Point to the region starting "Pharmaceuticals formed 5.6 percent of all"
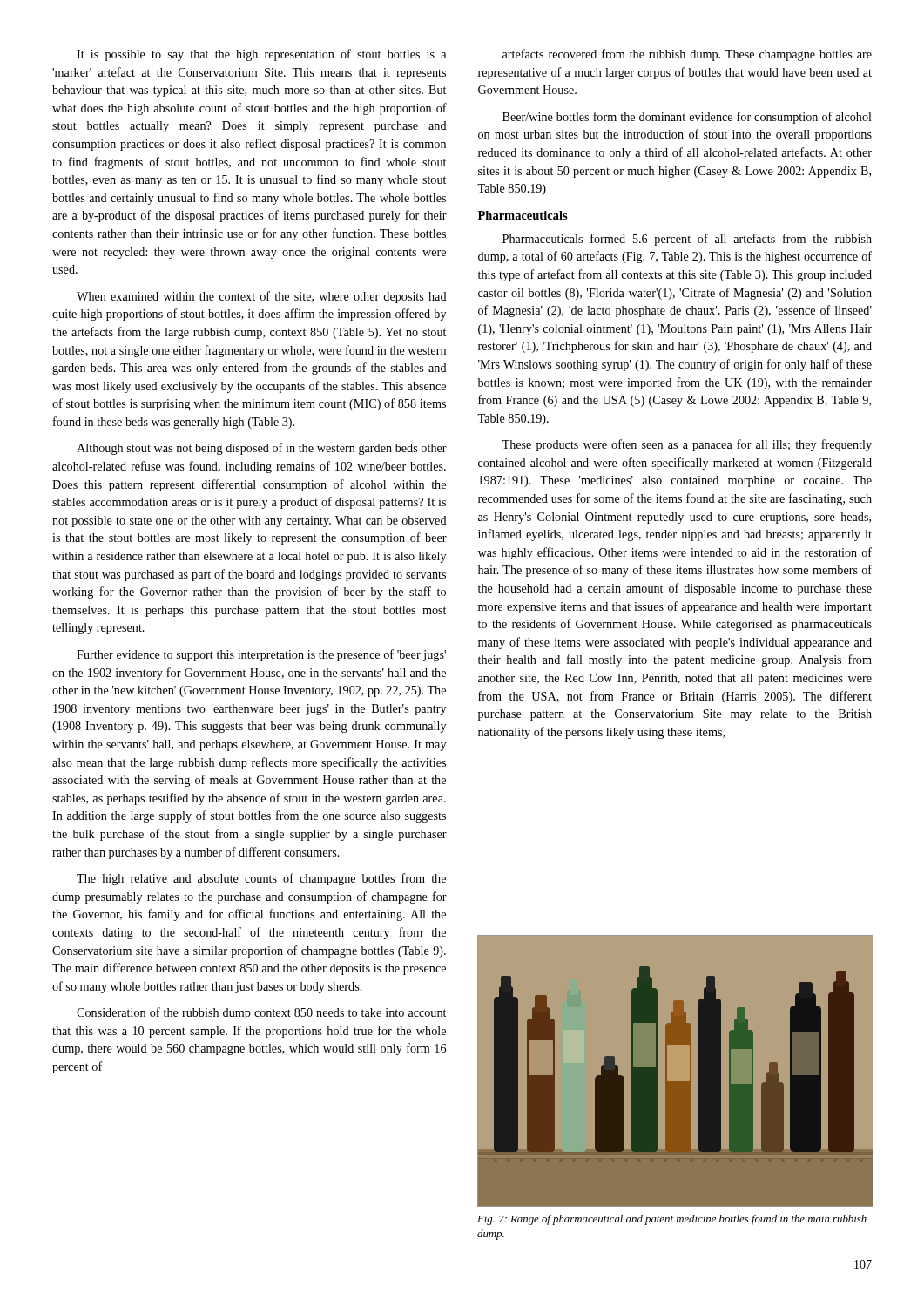This screenshot has width=924, height=1307. 675,485
